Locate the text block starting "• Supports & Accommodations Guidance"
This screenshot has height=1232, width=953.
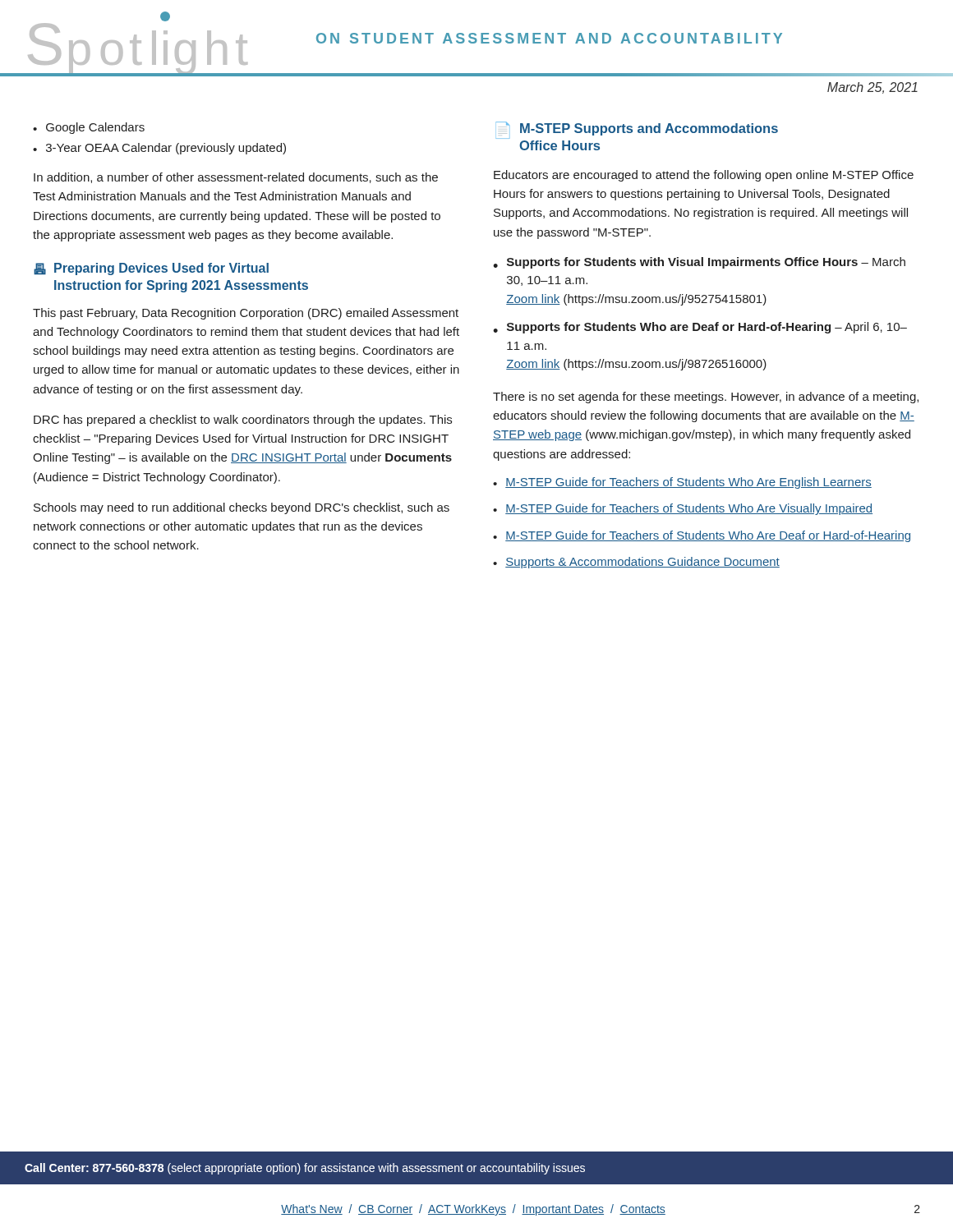pos(636,563)
